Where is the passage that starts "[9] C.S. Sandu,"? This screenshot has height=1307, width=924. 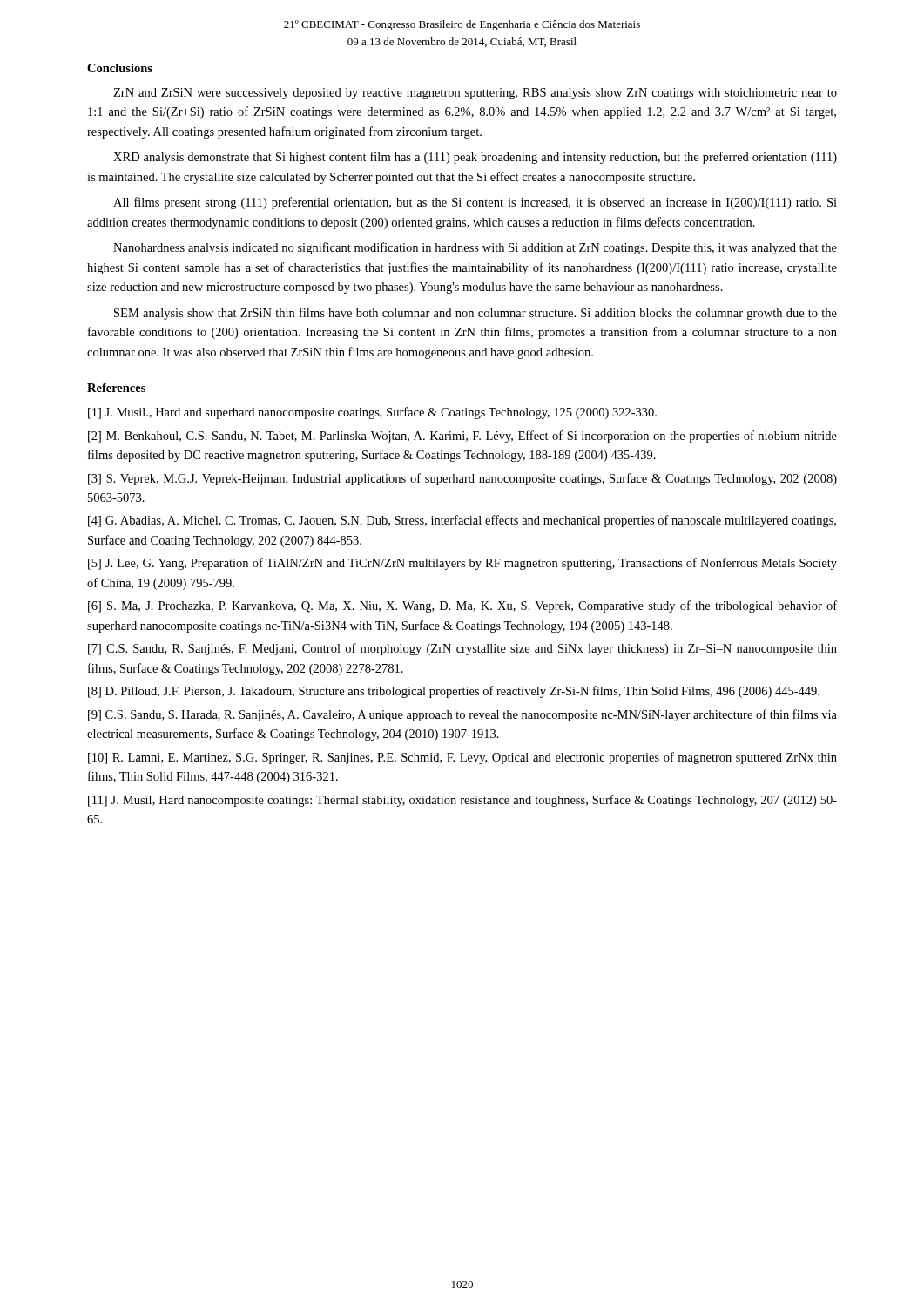pos(462,724)
